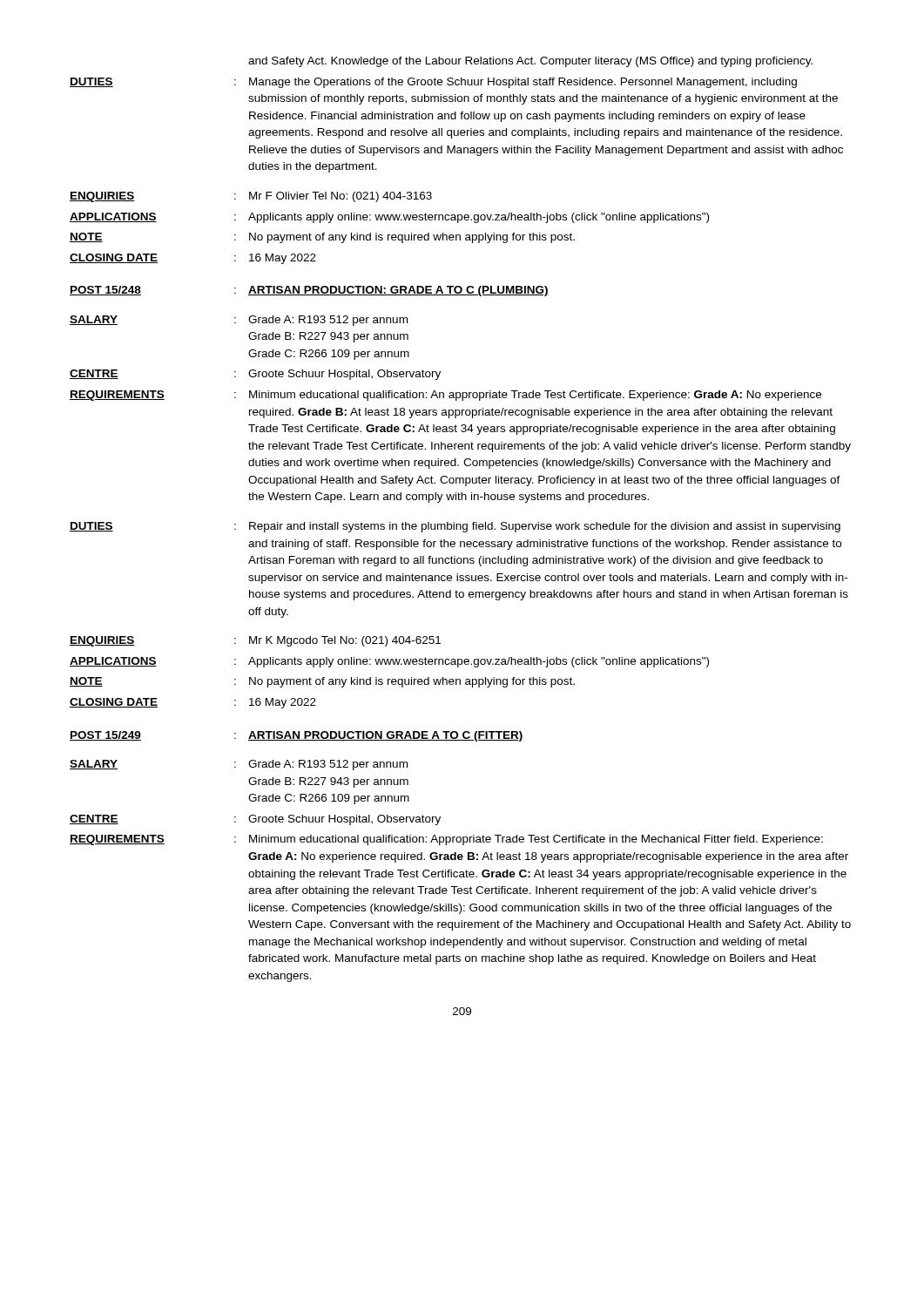Find the text block starting "DUTIES : Manage the Operations of the Groote"
The image size is (924, 1307).
coord(462,124)
